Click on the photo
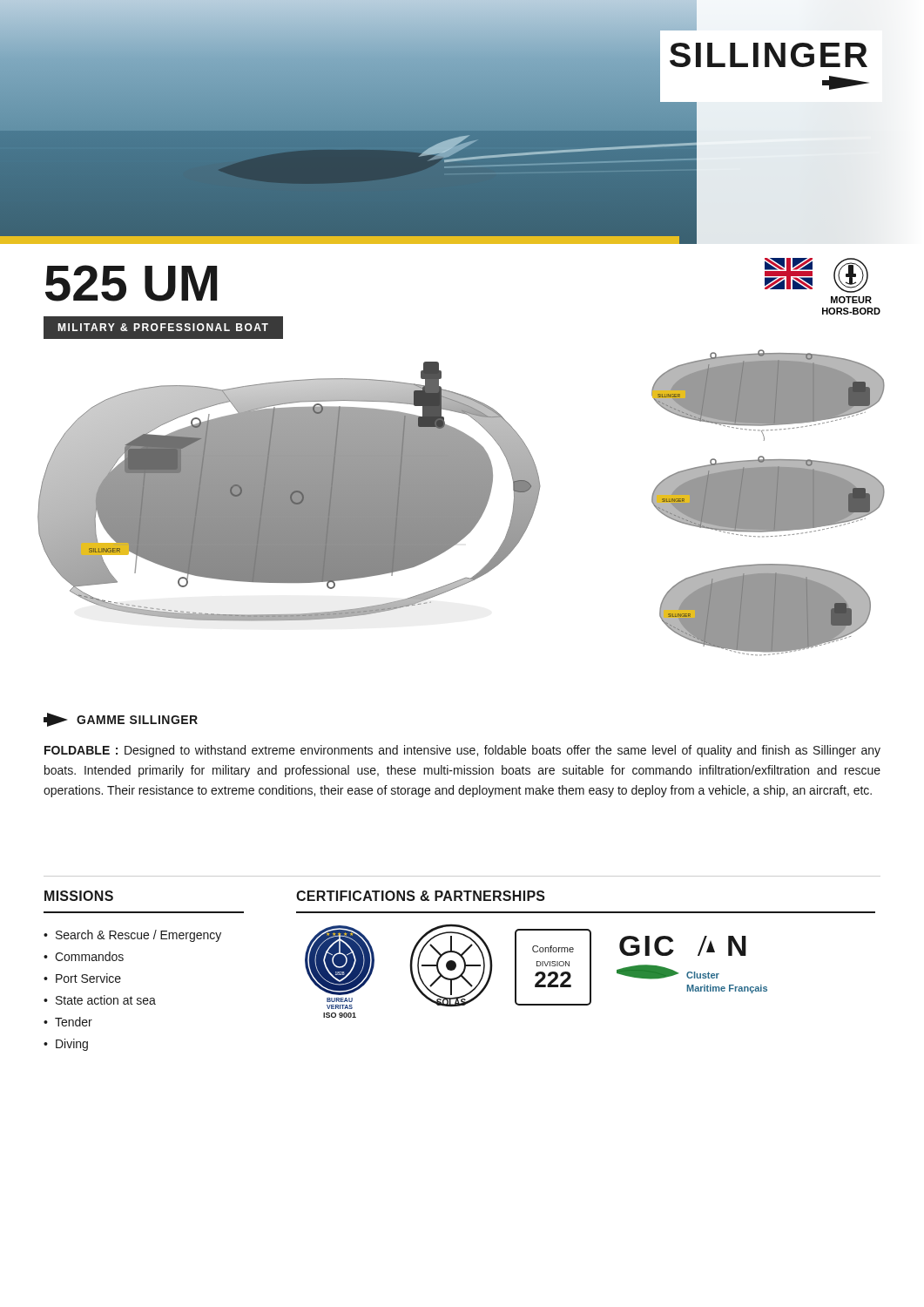The width and height of the screenshot is (924, 1307). [x=462, y=122]
